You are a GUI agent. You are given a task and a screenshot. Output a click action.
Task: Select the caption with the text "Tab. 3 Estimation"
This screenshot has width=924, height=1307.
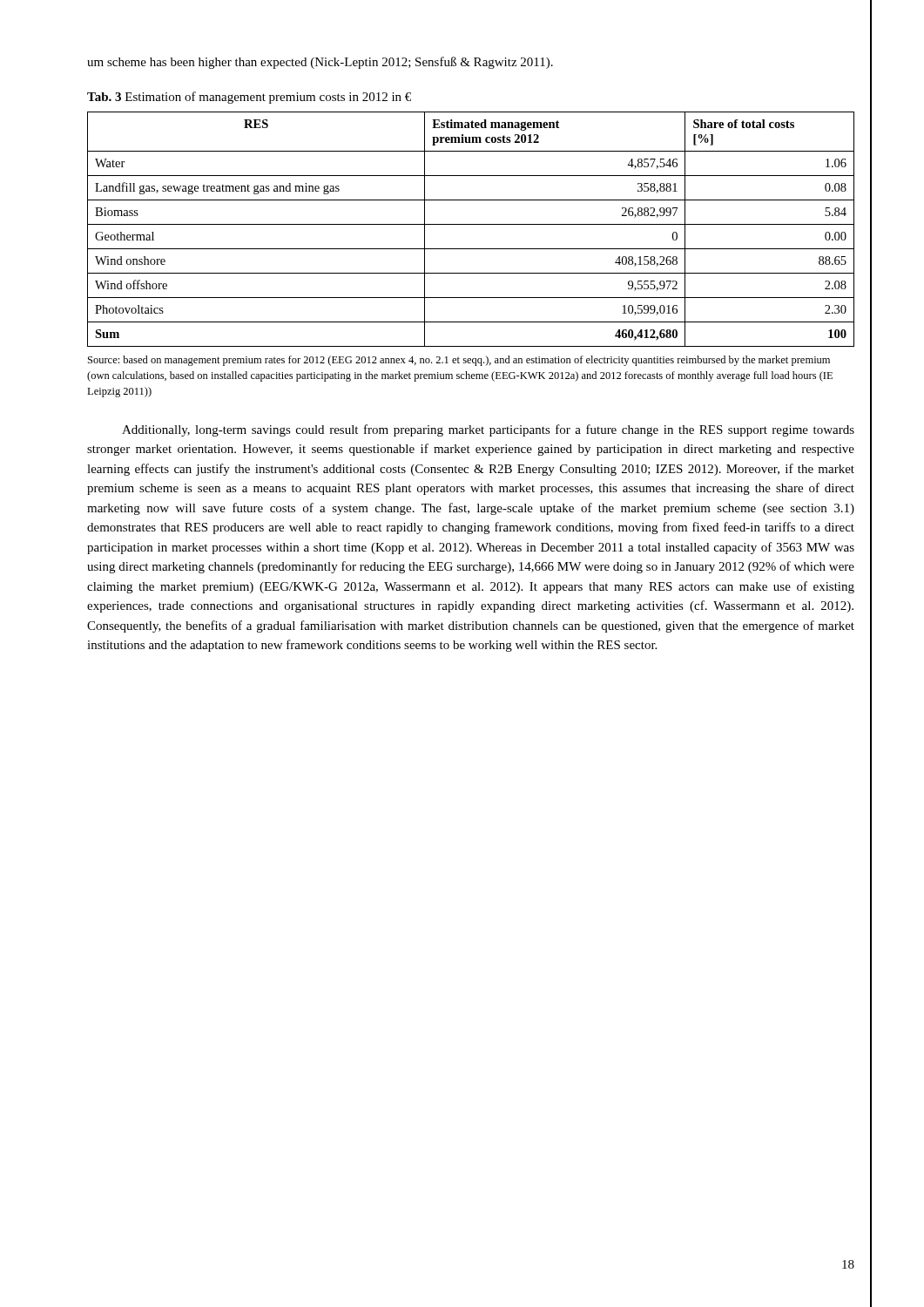pyautogui.click(x=249, y=96)
